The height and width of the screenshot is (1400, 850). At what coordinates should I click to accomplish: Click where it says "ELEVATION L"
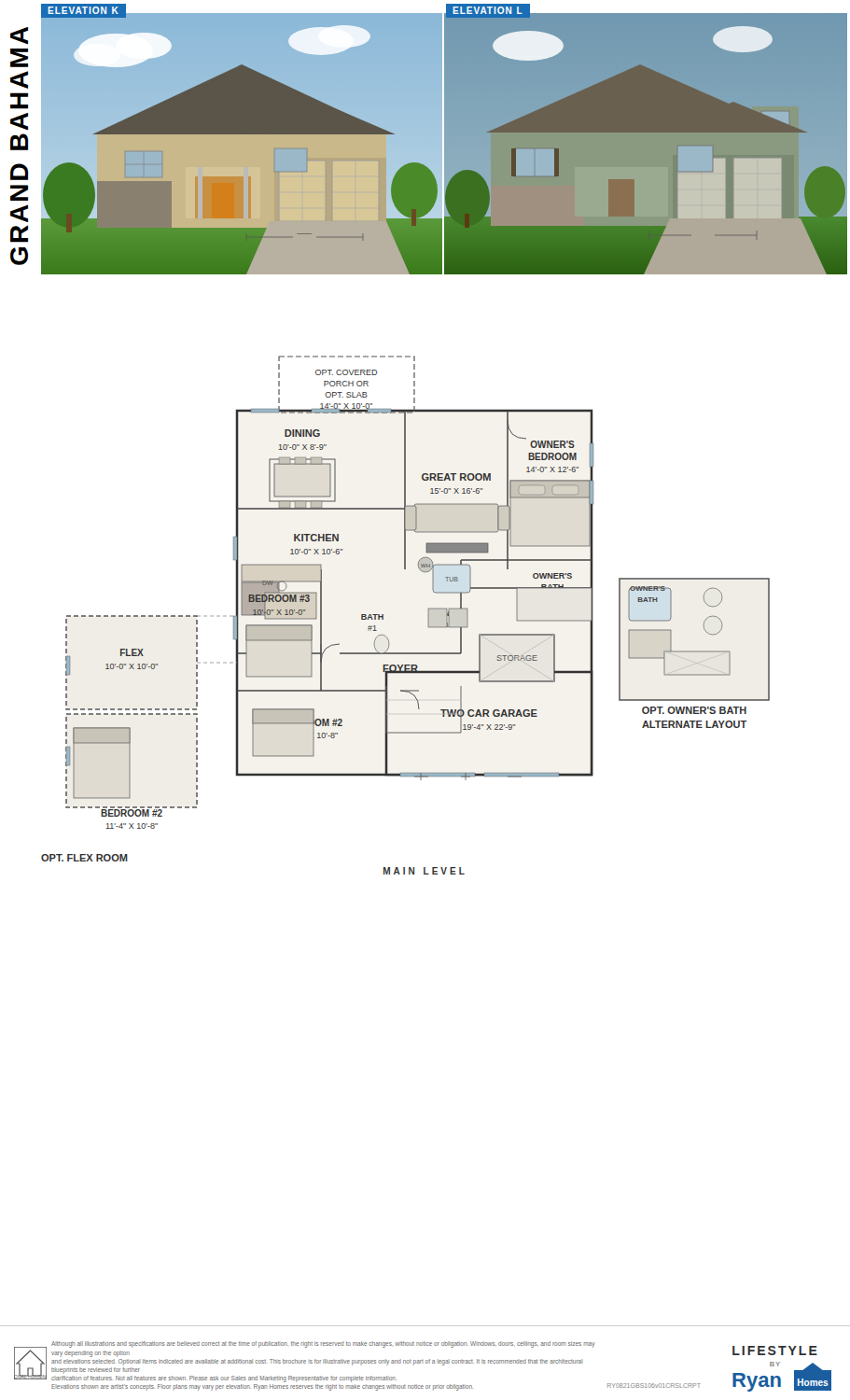click(488, 11)
